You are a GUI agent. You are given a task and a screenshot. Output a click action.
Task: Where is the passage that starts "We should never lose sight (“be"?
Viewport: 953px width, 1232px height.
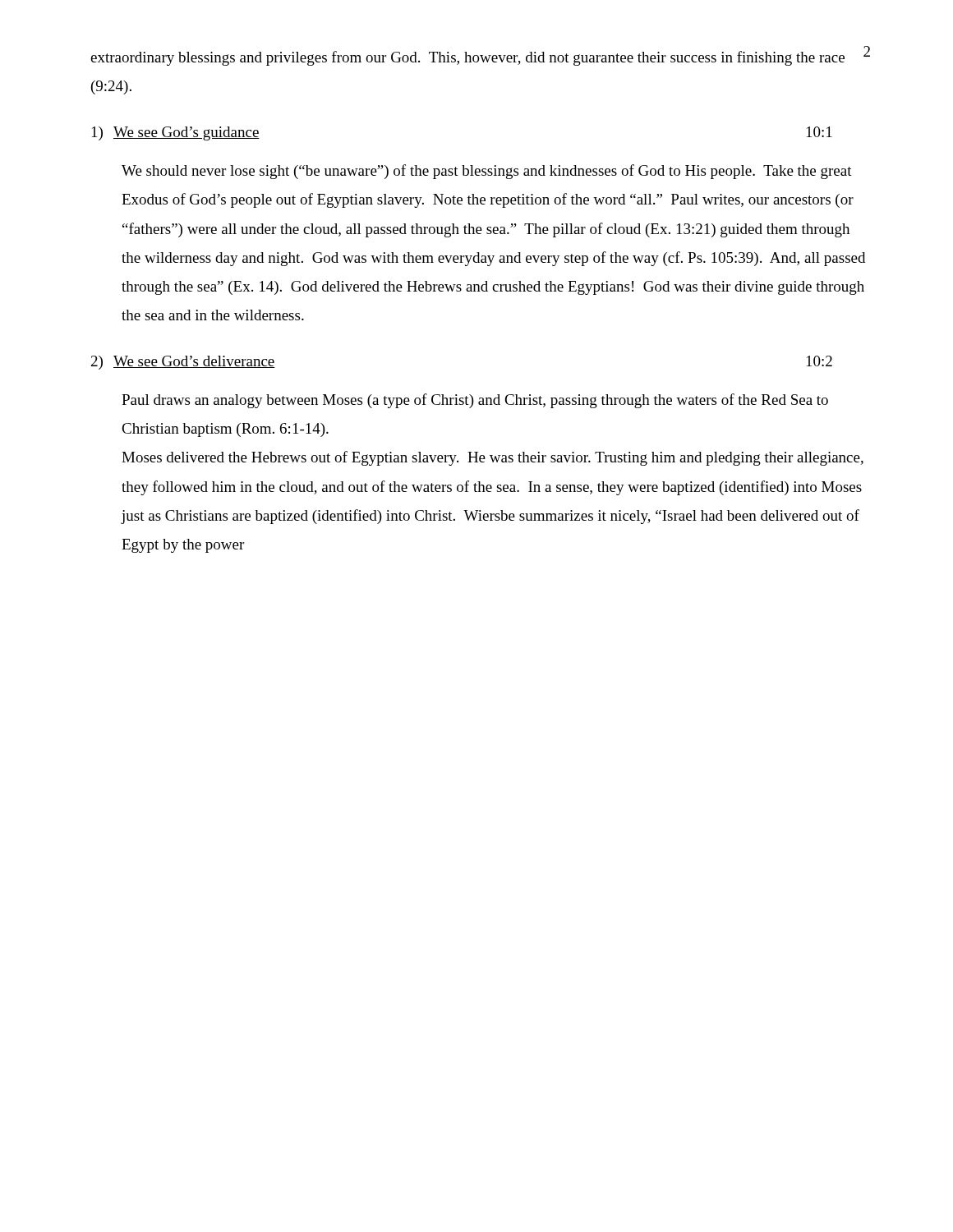(496, 243)
